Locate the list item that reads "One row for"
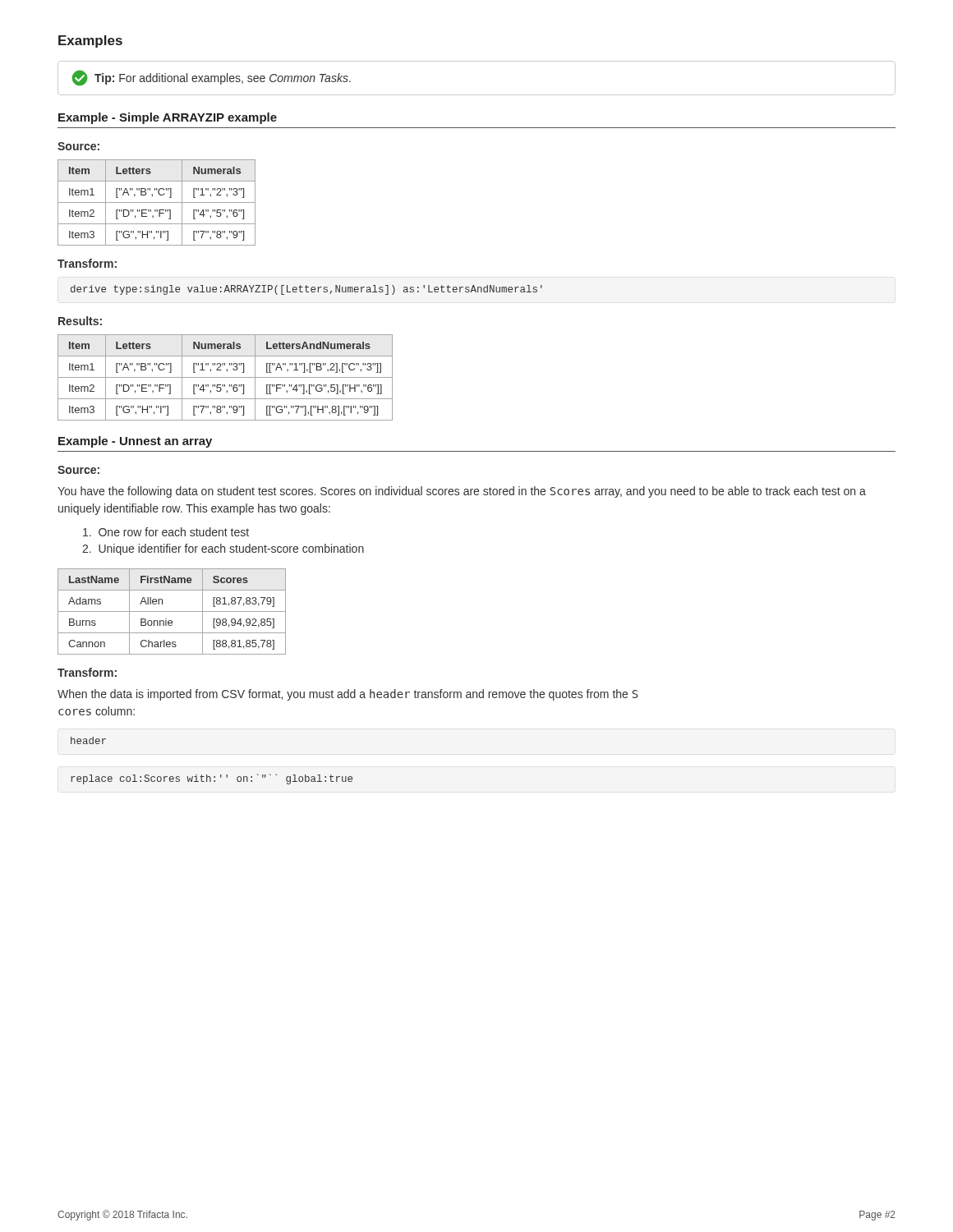 point(166,532)
